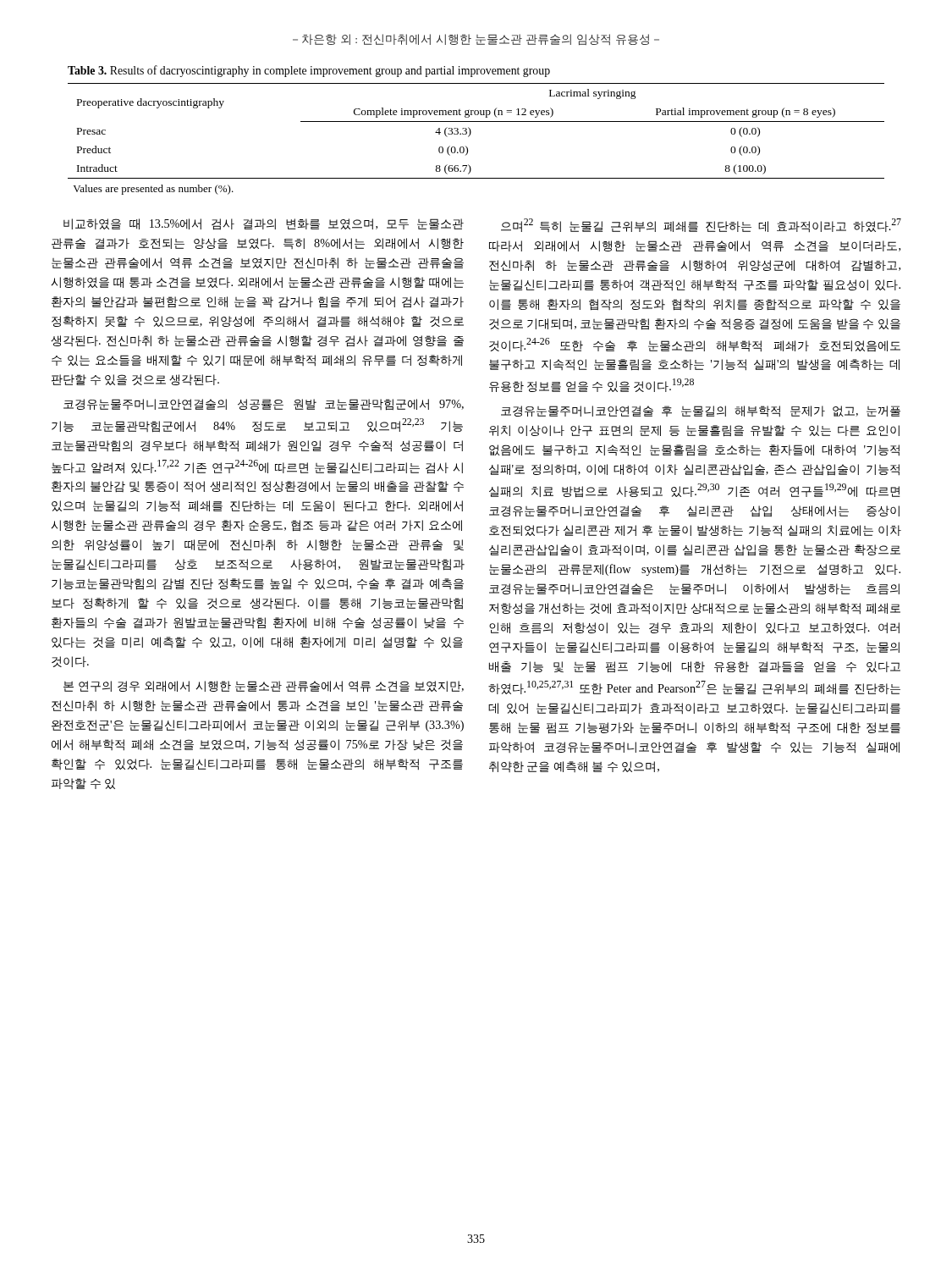Screen dimensions: 1270x952
Task: Where is the passage that starts "으며22 특히 눈물길 근위부의 폐쇄를 진단하는 데"?
Action: pyautogui.click(x=695, y=495)
